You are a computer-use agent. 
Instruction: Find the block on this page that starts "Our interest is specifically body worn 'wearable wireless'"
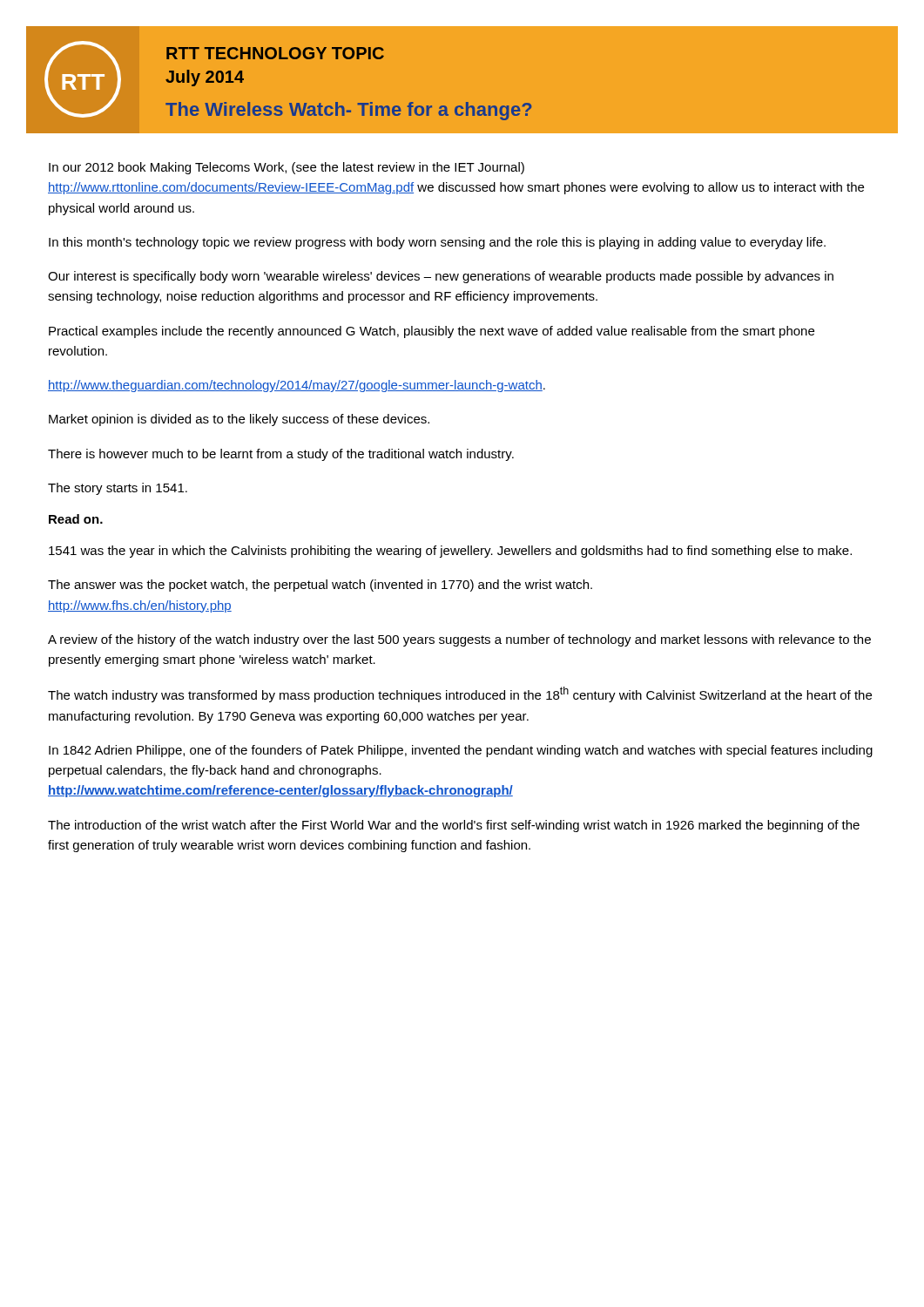pyautogui.click(x=441, y=286)
